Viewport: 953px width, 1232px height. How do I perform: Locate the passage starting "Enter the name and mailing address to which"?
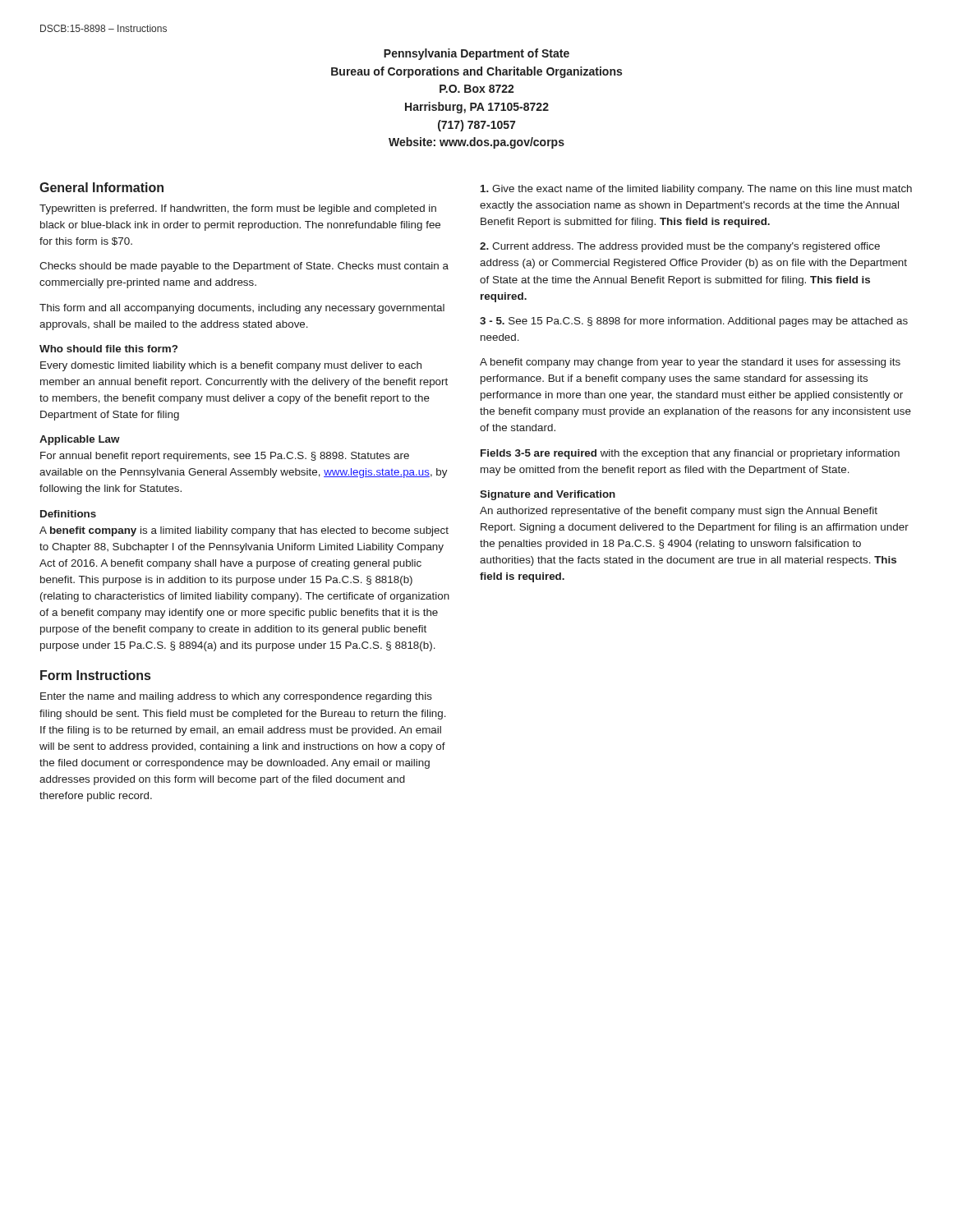(x=243, y=746)
